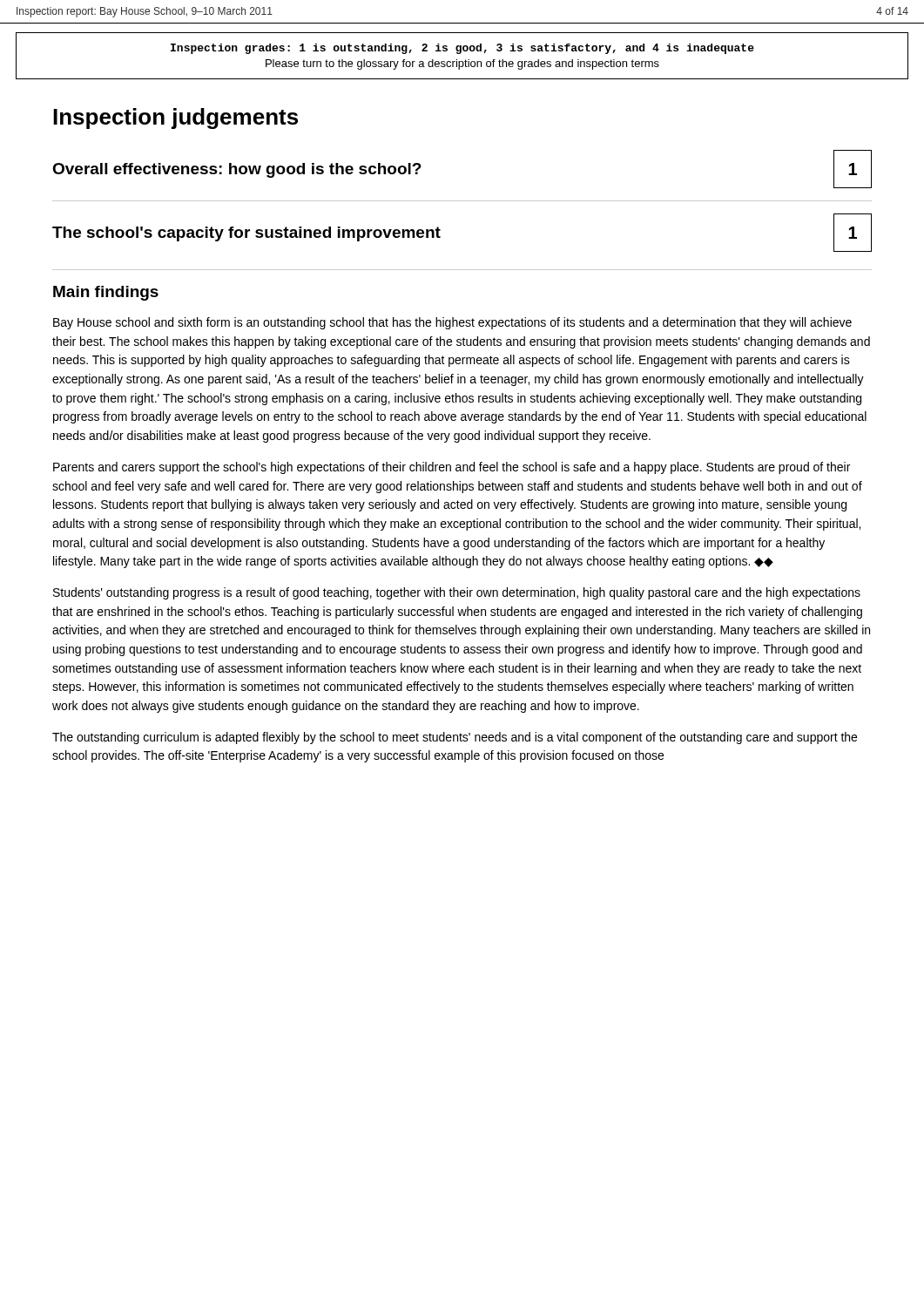The width and height of the screenshot is (924, 1307).
Task: Locate the text block starting "Students' outstanding progress is a result of good"
Action: 462,649
